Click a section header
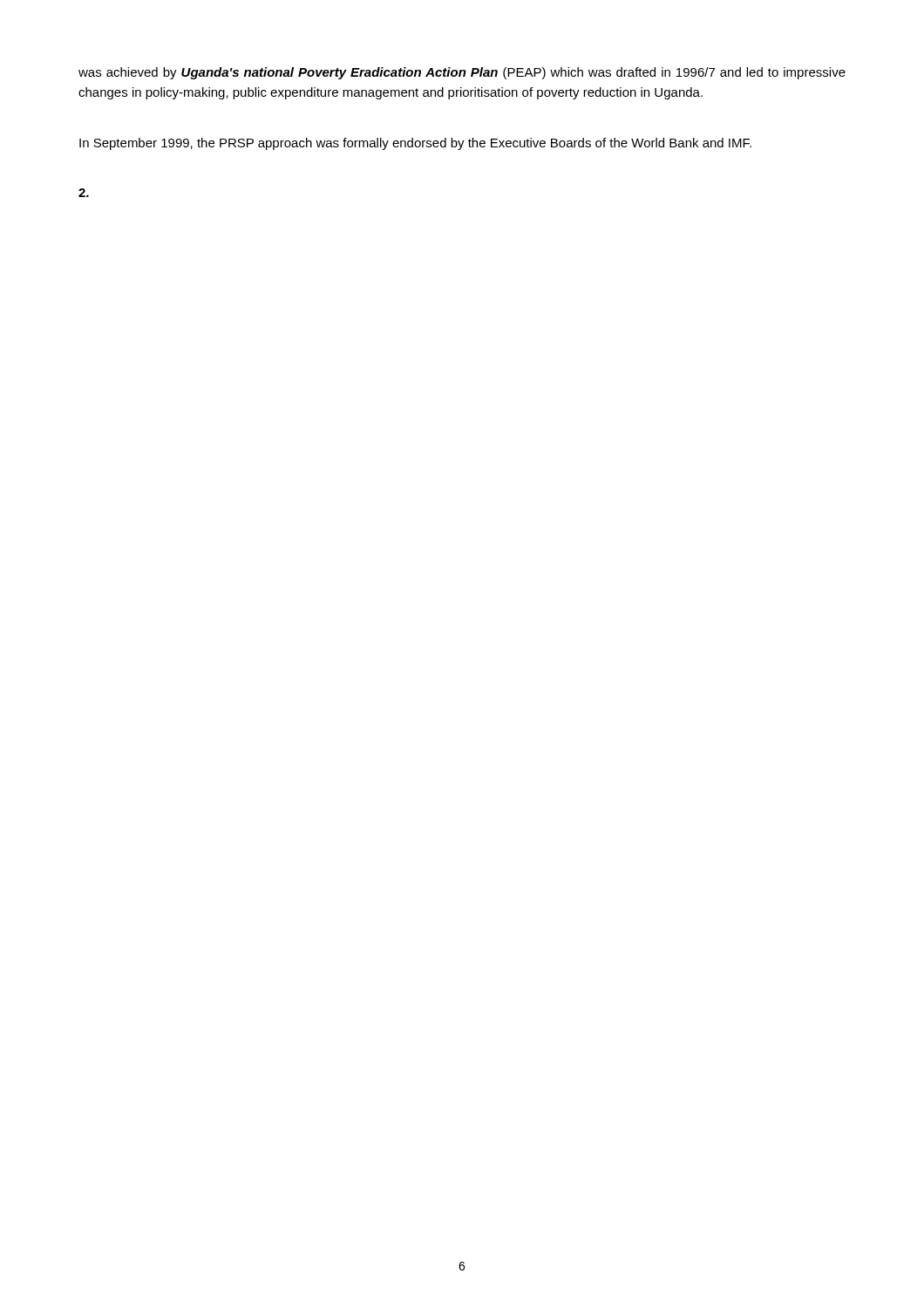This screenshot has width=924, height=1308. coord(84,192)
